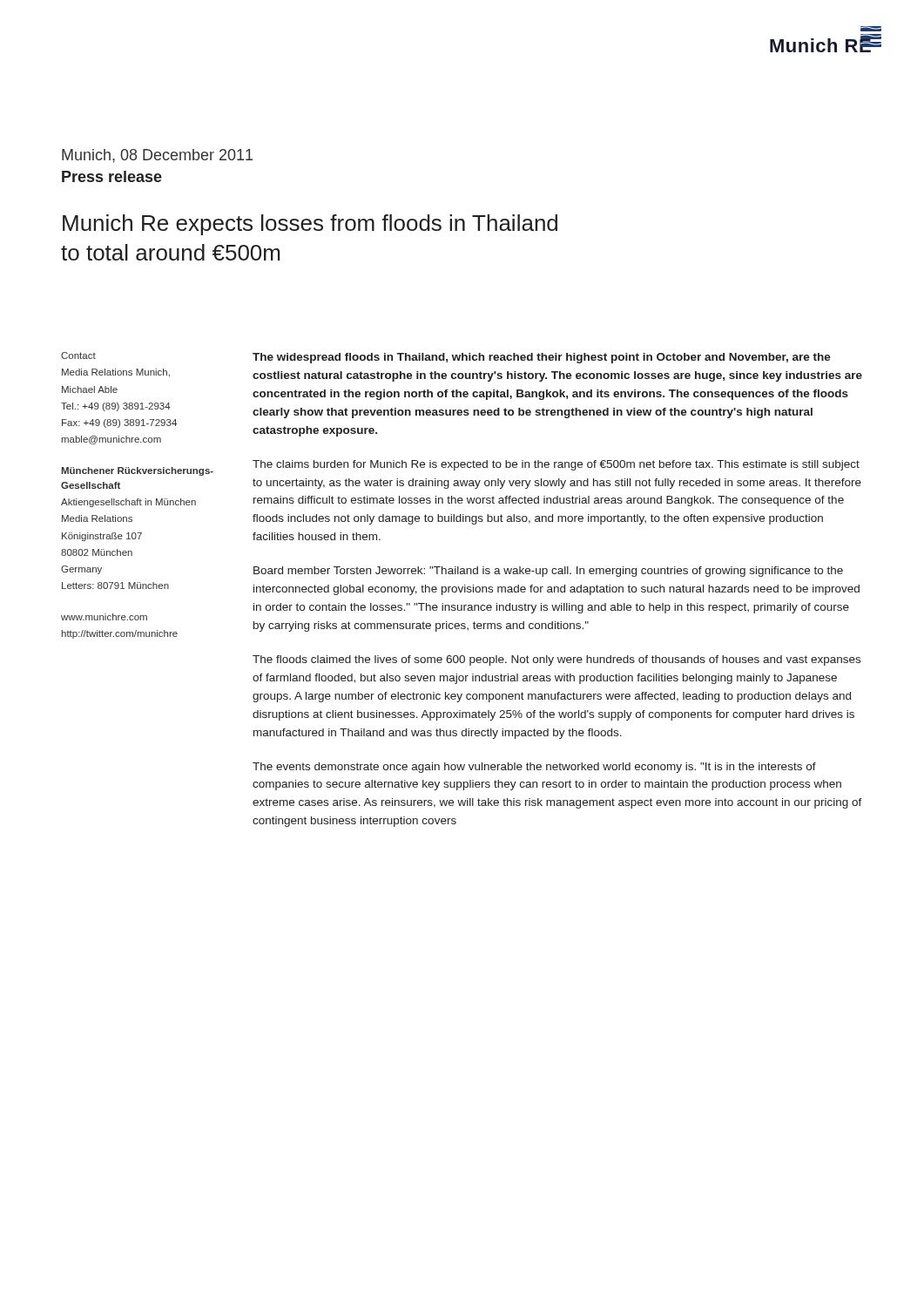Find the text block starting "The widespread floods in Thailand, which"
This screenshot has width=924, height=1307.
point(557,394)
